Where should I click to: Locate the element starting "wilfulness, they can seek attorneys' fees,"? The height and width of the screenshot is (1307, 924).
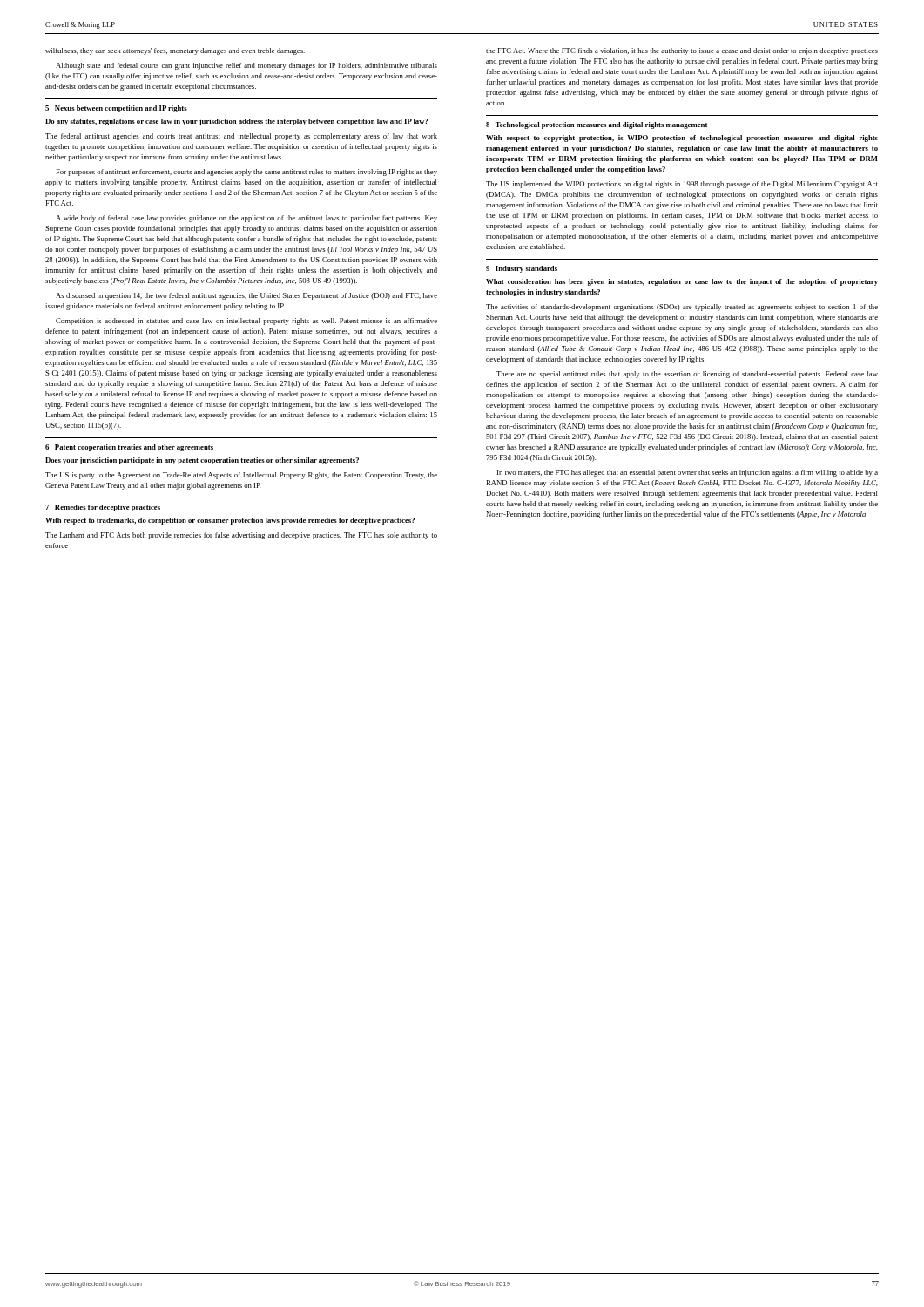point(241,68)
